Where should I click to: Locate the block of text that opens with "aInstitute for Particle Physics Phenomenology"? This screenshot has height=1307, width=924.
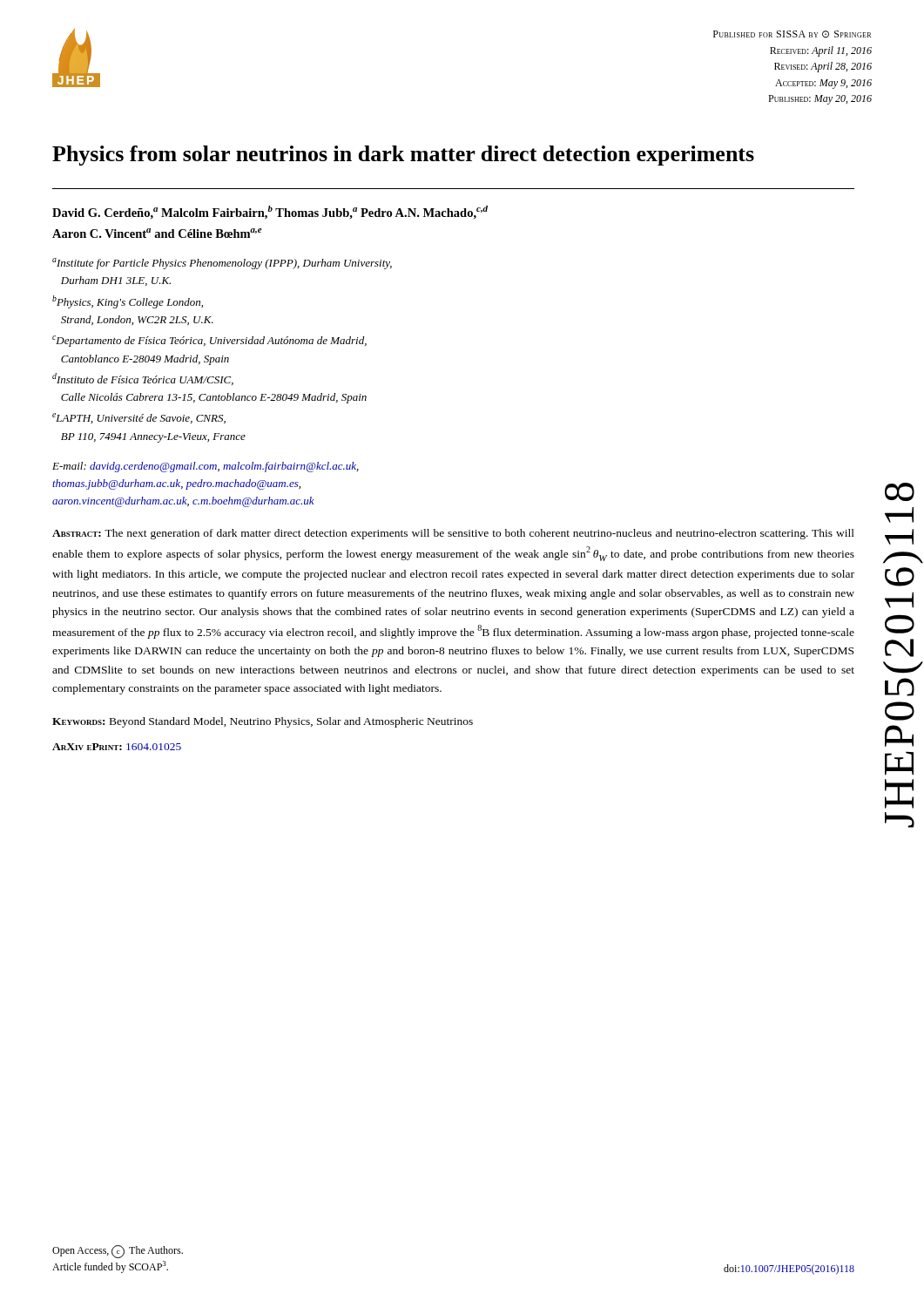click(222, 264)
